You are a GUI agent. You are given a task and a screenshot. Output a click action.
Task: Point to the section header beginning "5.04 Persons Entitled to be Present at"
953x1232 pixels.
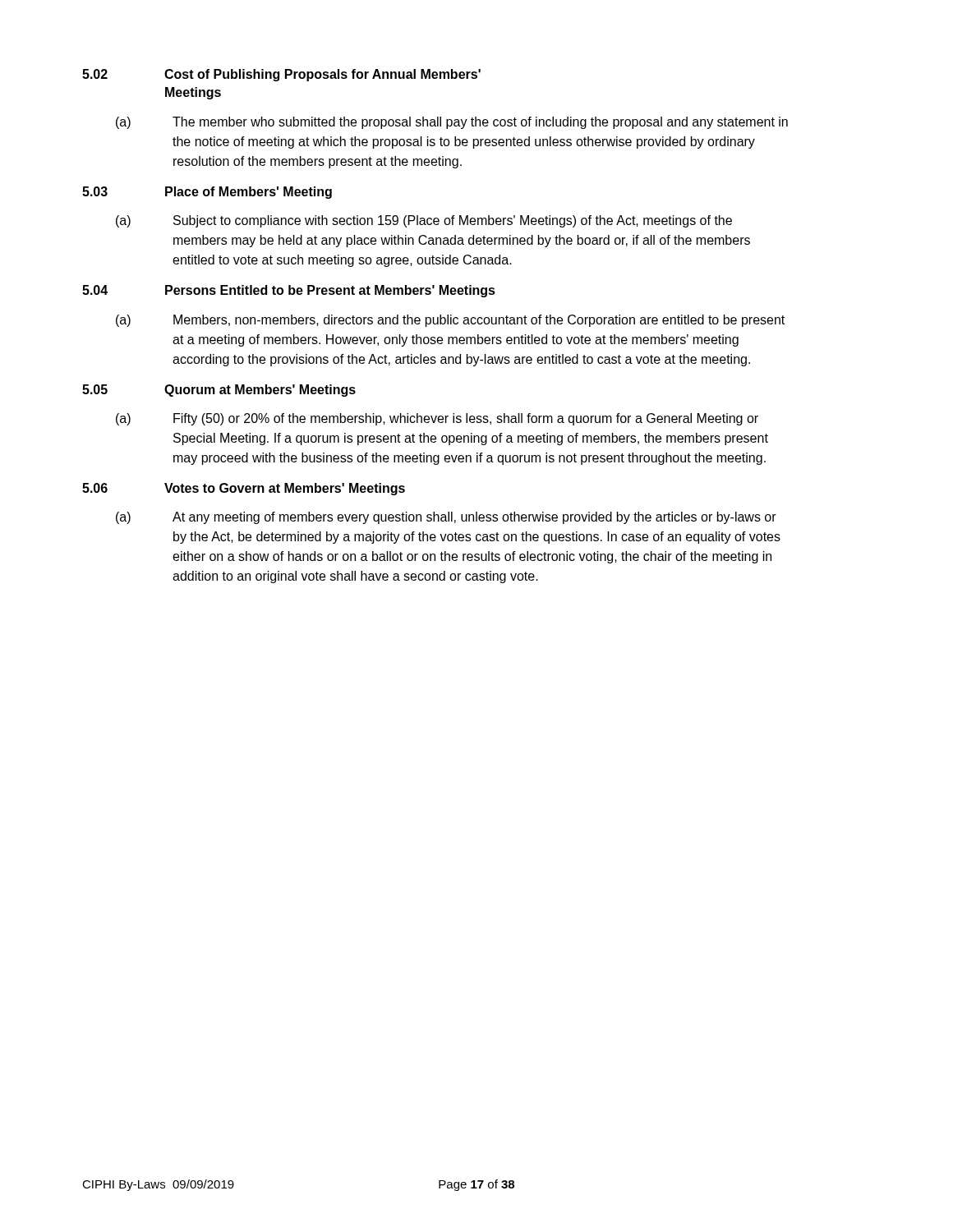(x=289, y=291)
